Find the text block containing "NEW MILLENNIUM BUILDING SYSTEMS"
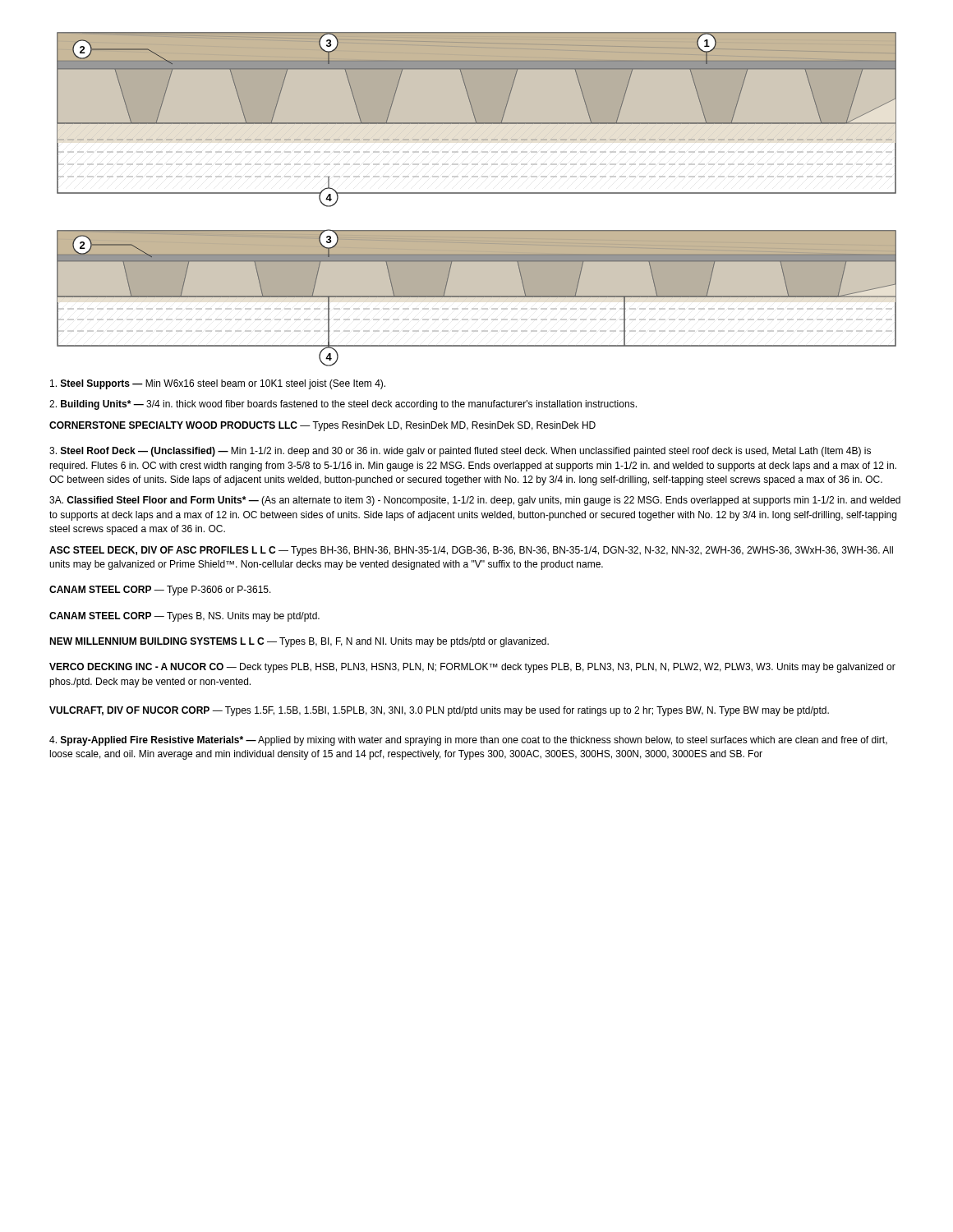The width and height of the screenshot is (953, 1232). (299, 642)
